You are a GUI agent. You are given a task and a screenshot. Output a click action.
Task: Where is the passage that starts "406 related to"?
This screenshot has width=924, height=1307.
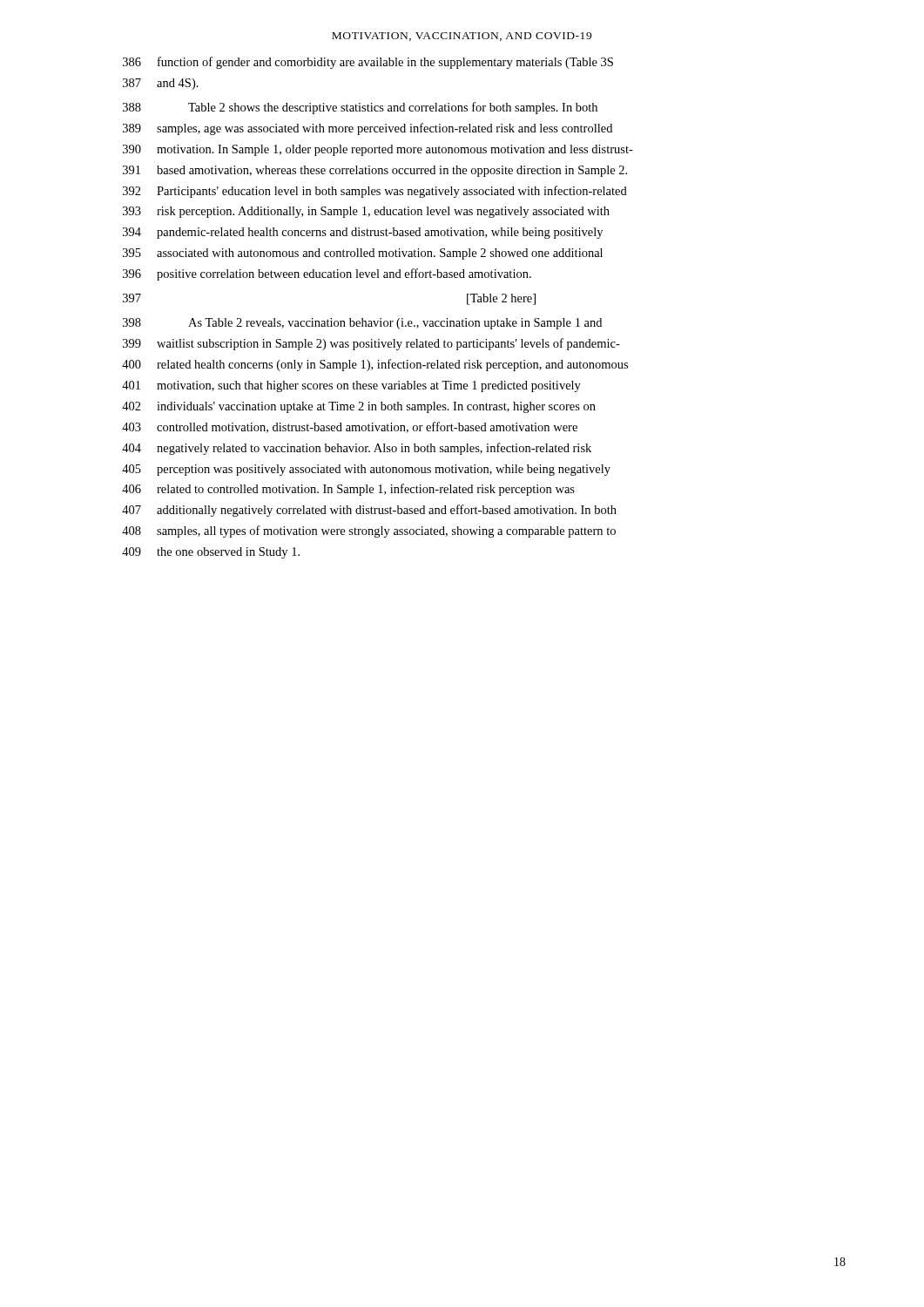(x=471, y=490)
